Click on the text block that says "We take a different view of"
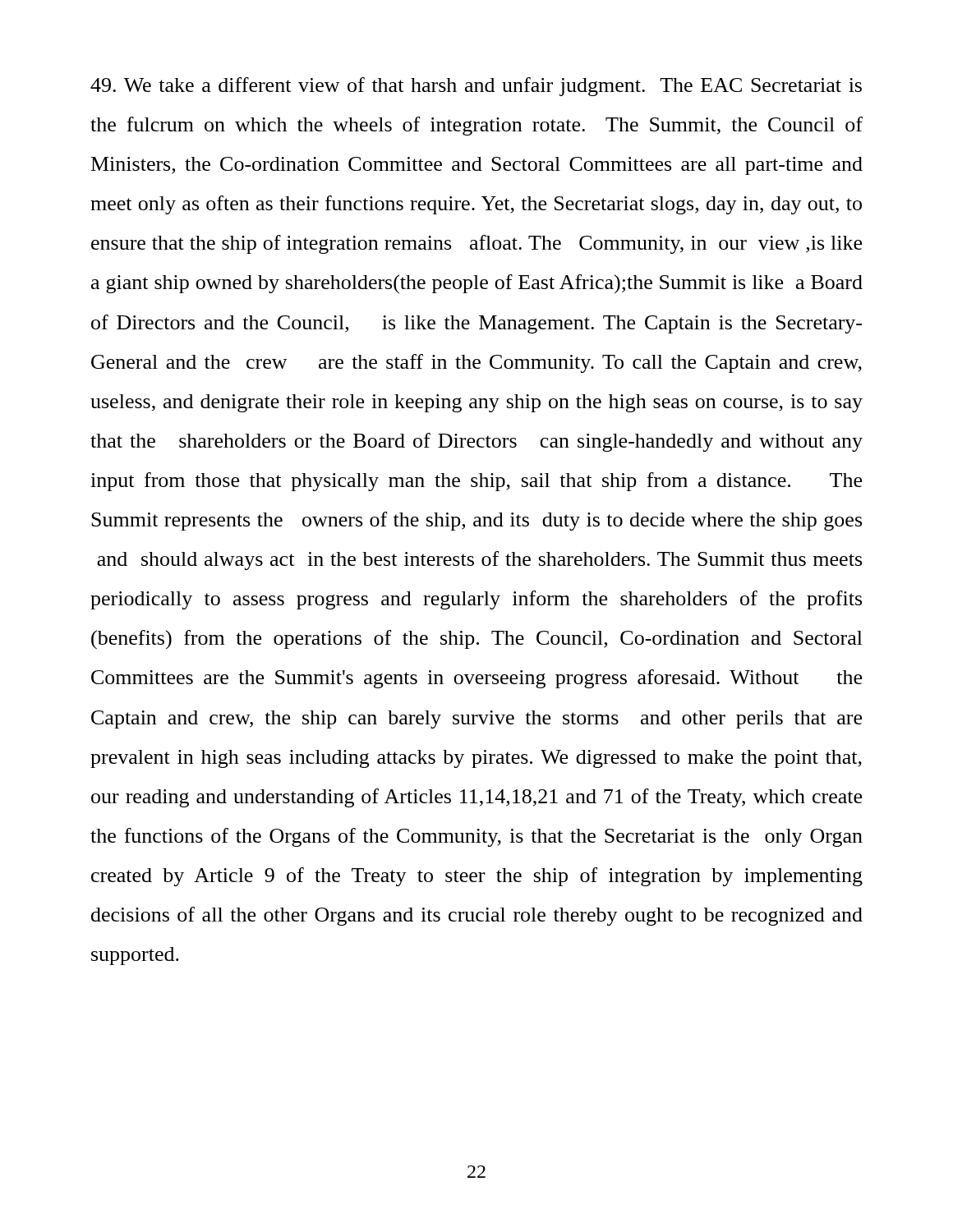 pyautogui.click(x=476, y=519)
